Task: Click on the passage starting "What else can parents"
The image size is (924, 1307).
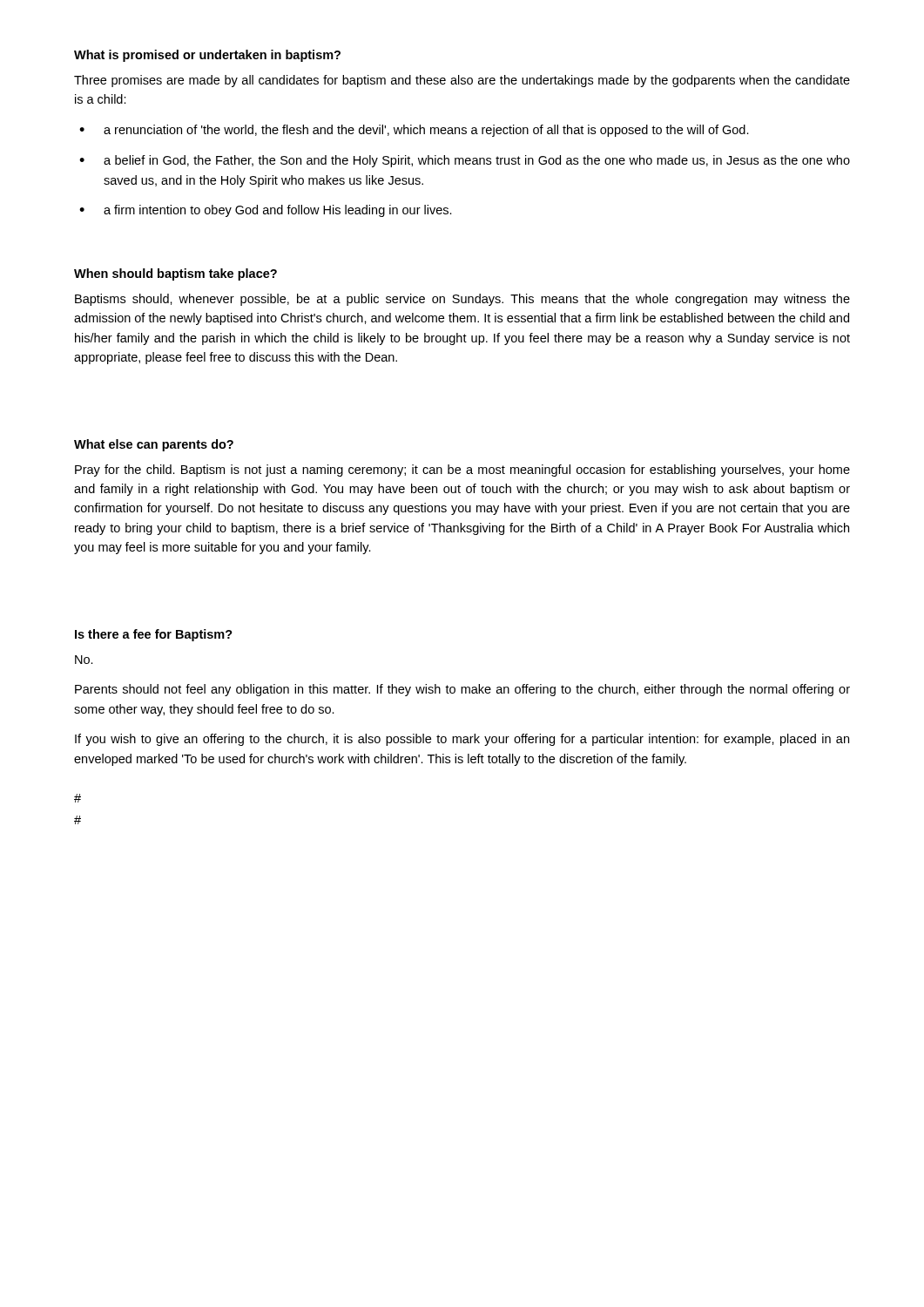Action: point(154,444)
